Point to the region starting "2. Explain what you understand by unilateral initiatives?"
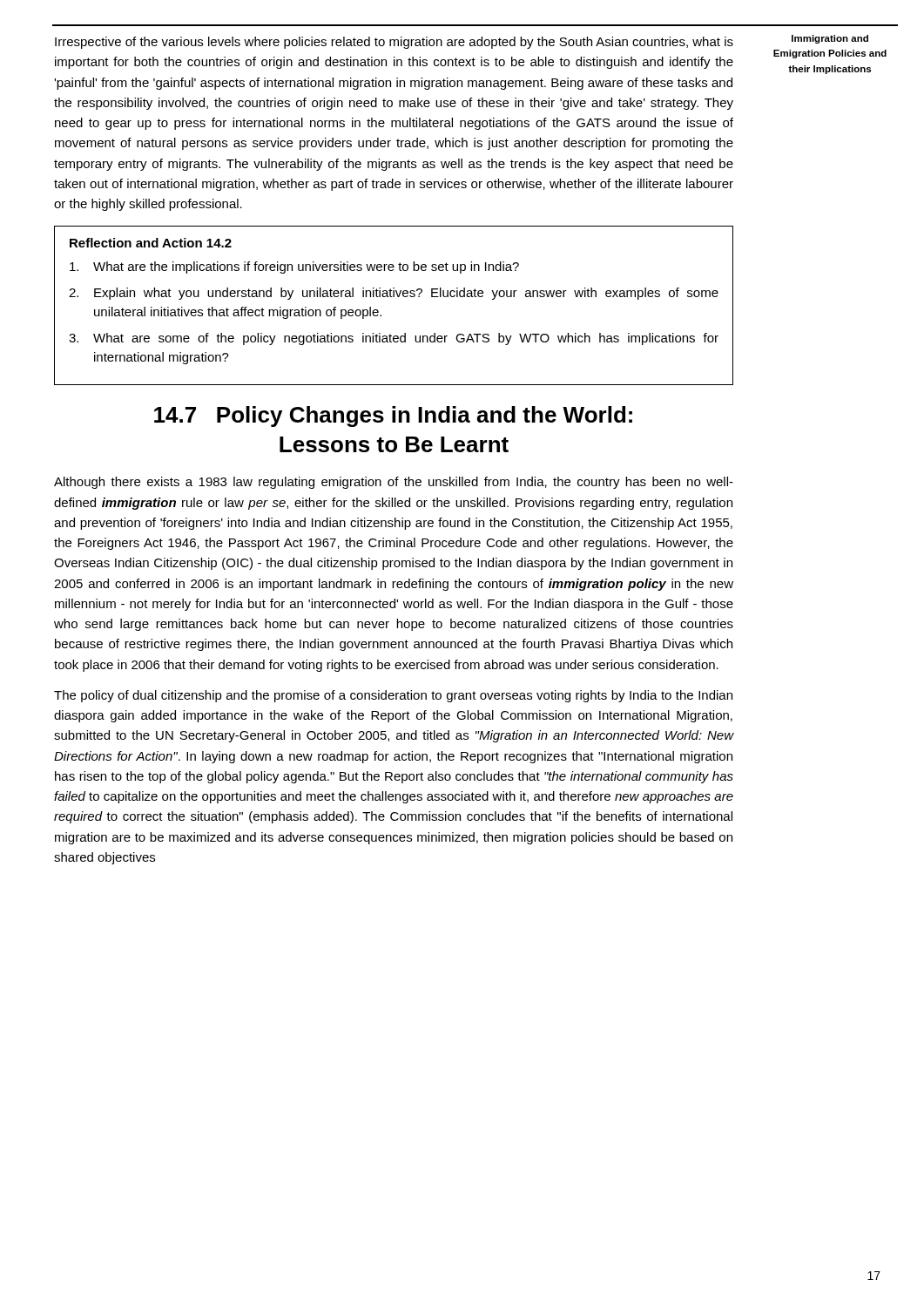The width and height of the screenshot is (924, 1307). (394, 303)
